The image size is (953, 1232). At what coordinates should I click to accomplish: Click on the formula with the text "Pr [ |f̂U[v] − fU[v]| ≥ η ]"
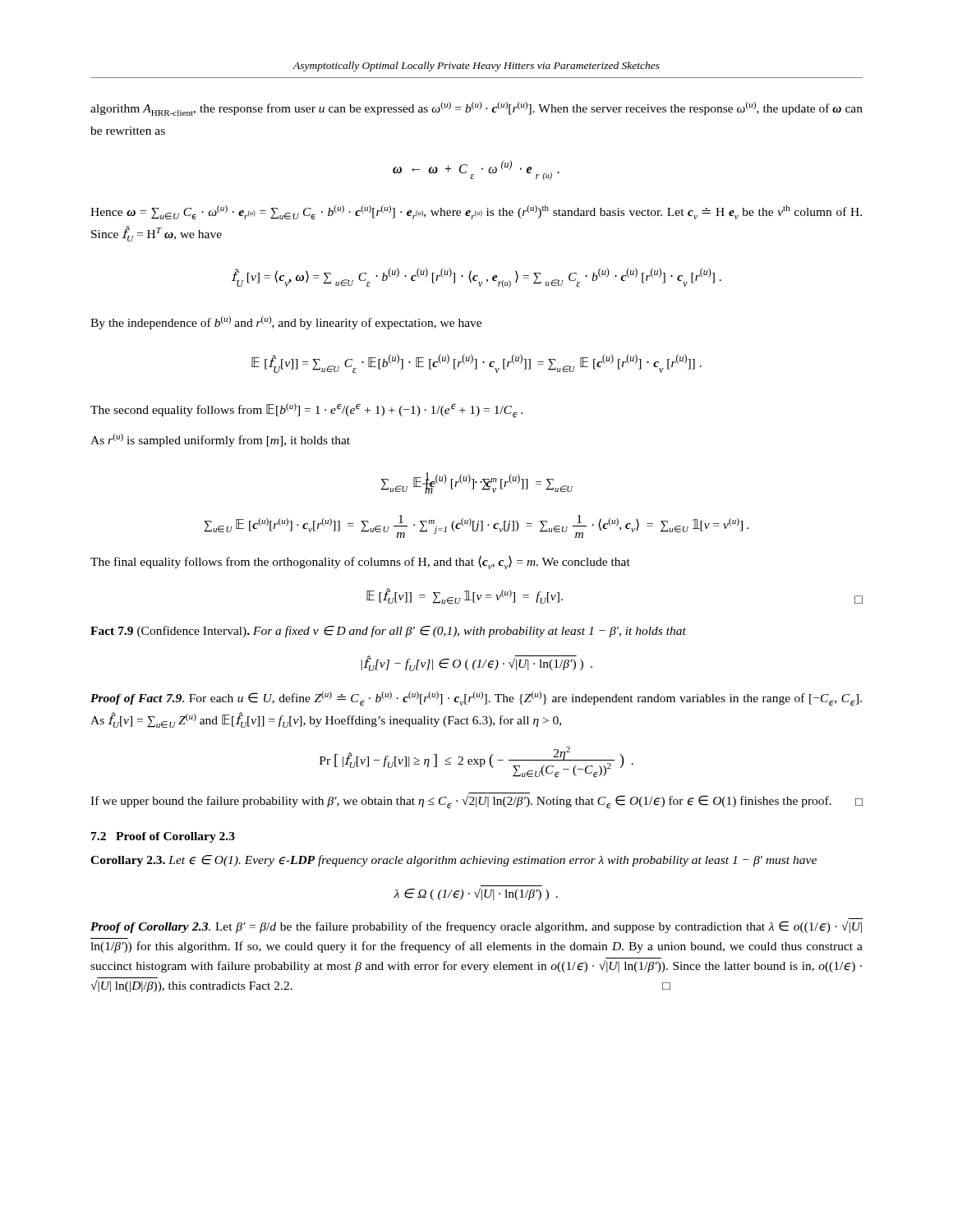point(476,761)
